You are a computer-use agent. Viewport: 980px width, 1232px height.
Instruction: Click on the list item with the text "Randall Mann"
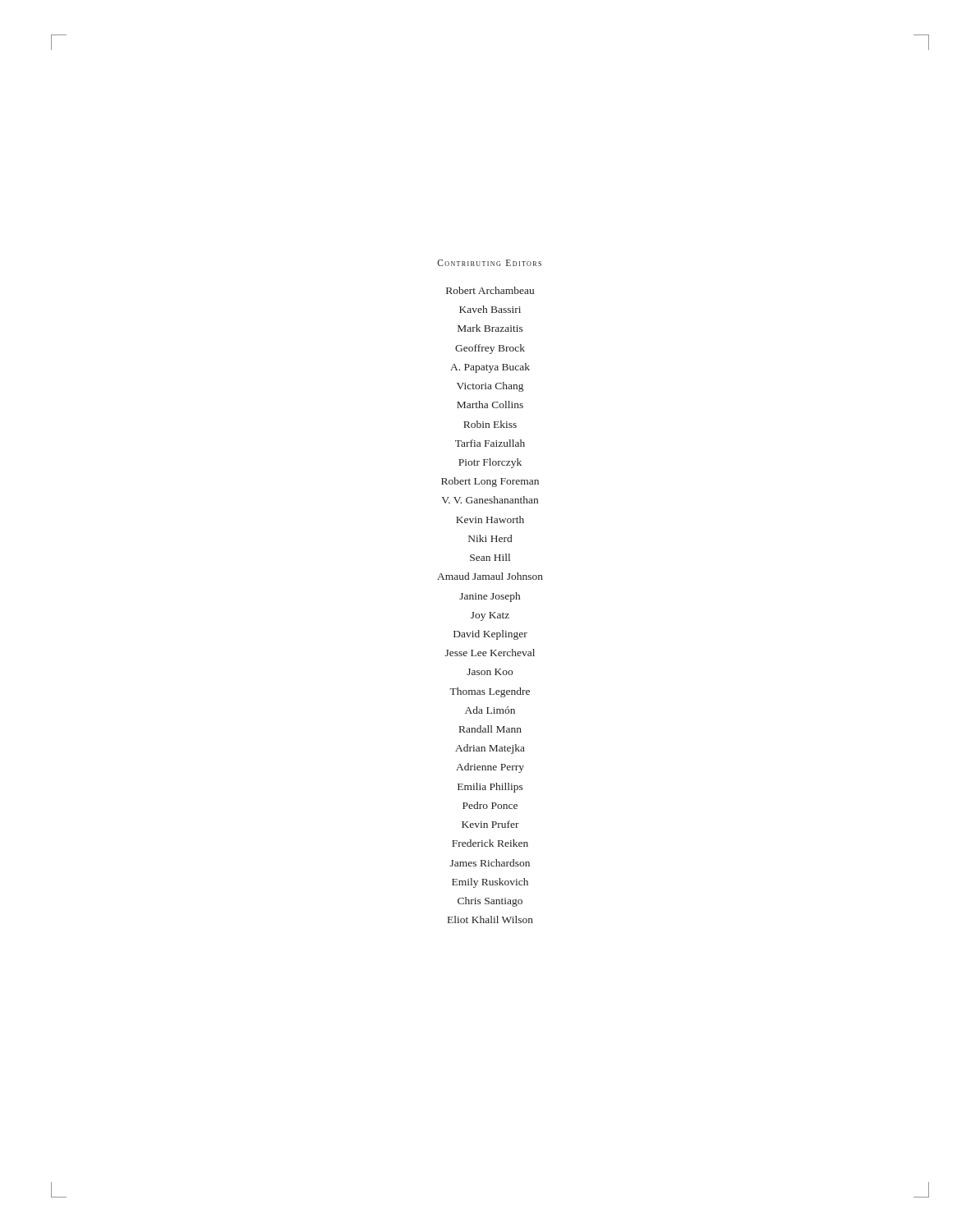click(x=490, y=729)
